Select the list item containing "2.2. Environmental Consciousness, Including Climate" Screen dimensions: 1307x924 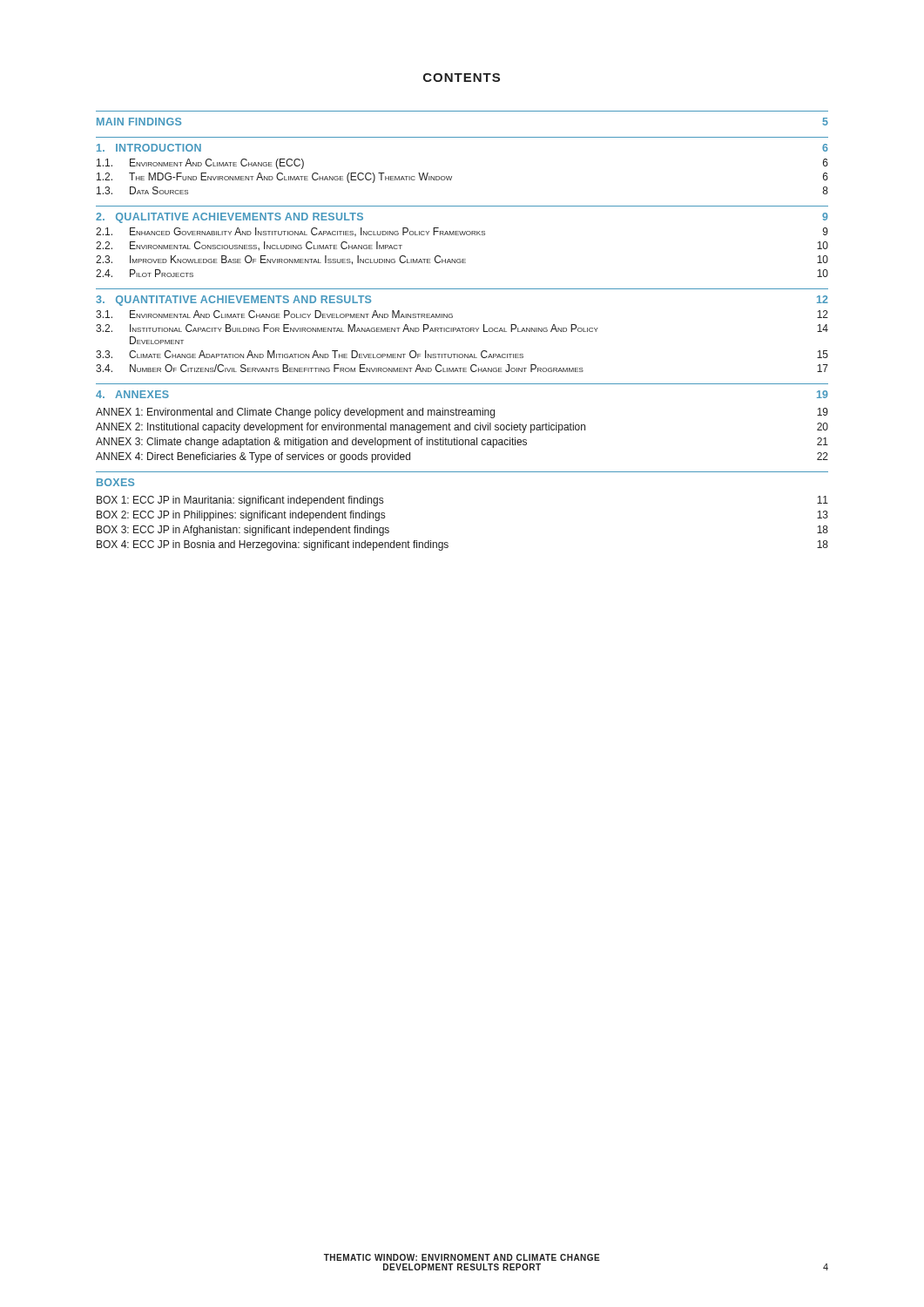tap(462, 246)
